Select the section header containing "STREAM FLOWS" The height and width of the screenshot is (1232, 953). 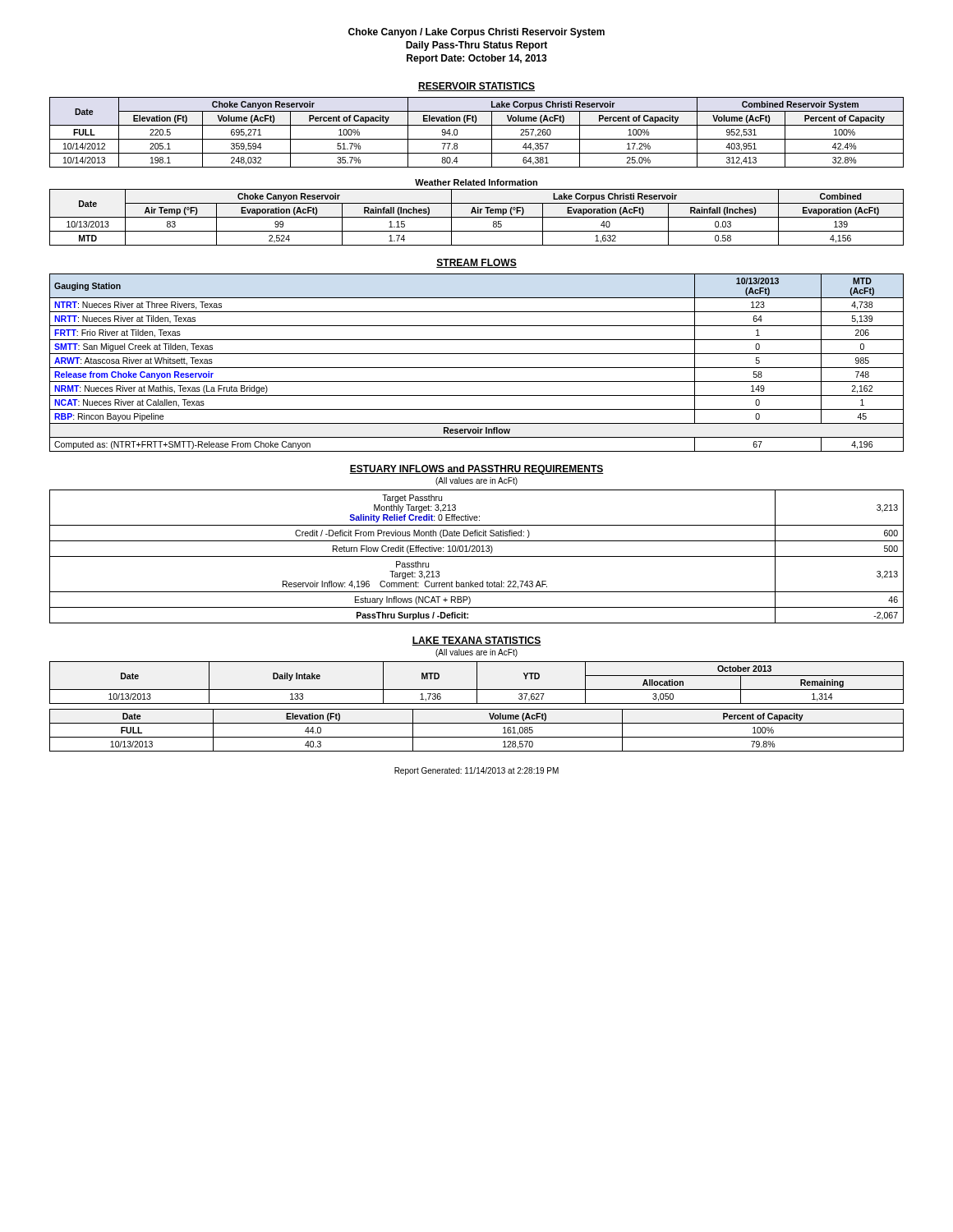476,263
